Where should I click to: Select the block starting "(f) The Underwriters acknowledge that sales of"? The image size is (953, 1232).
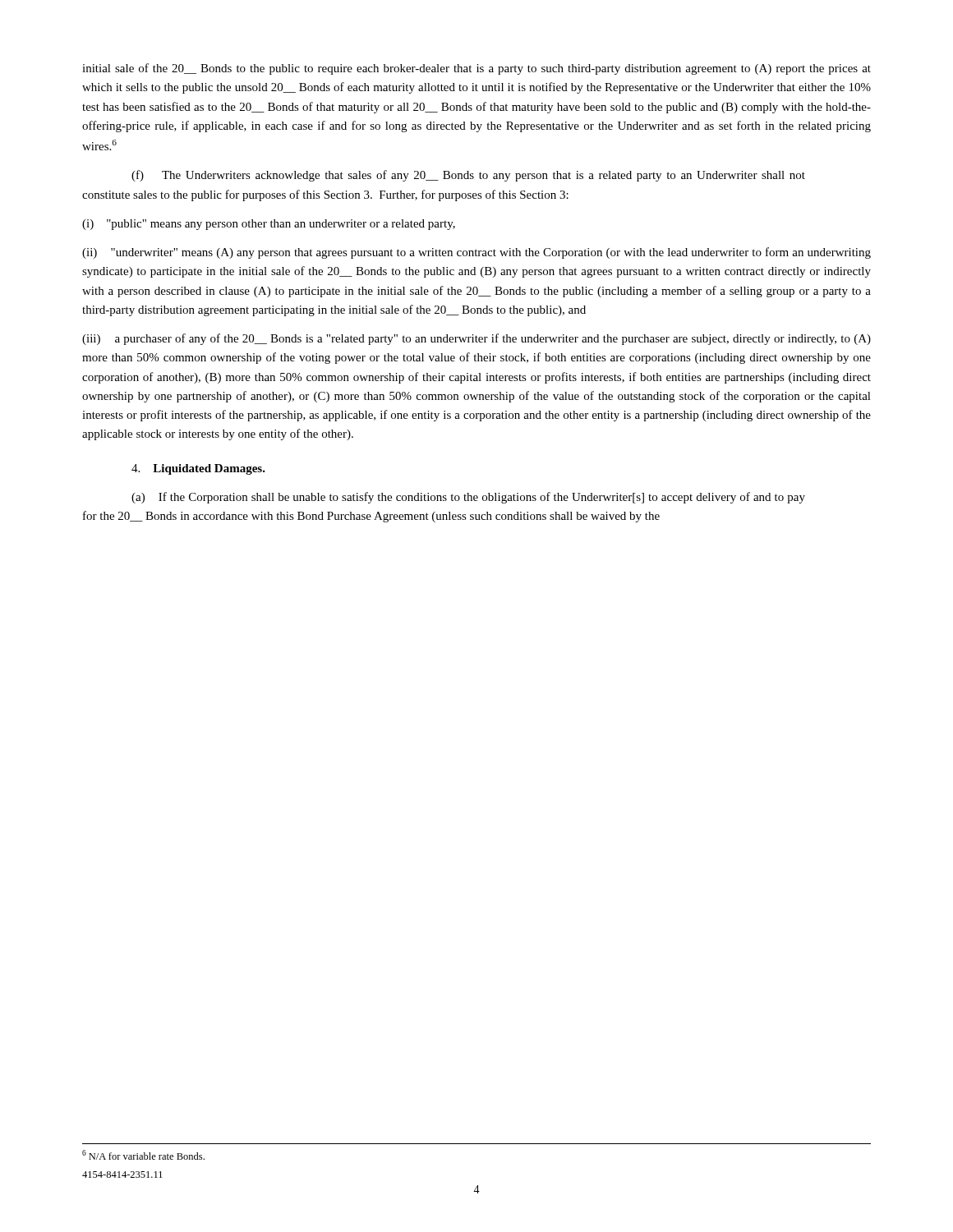click(x=444, y=185)
